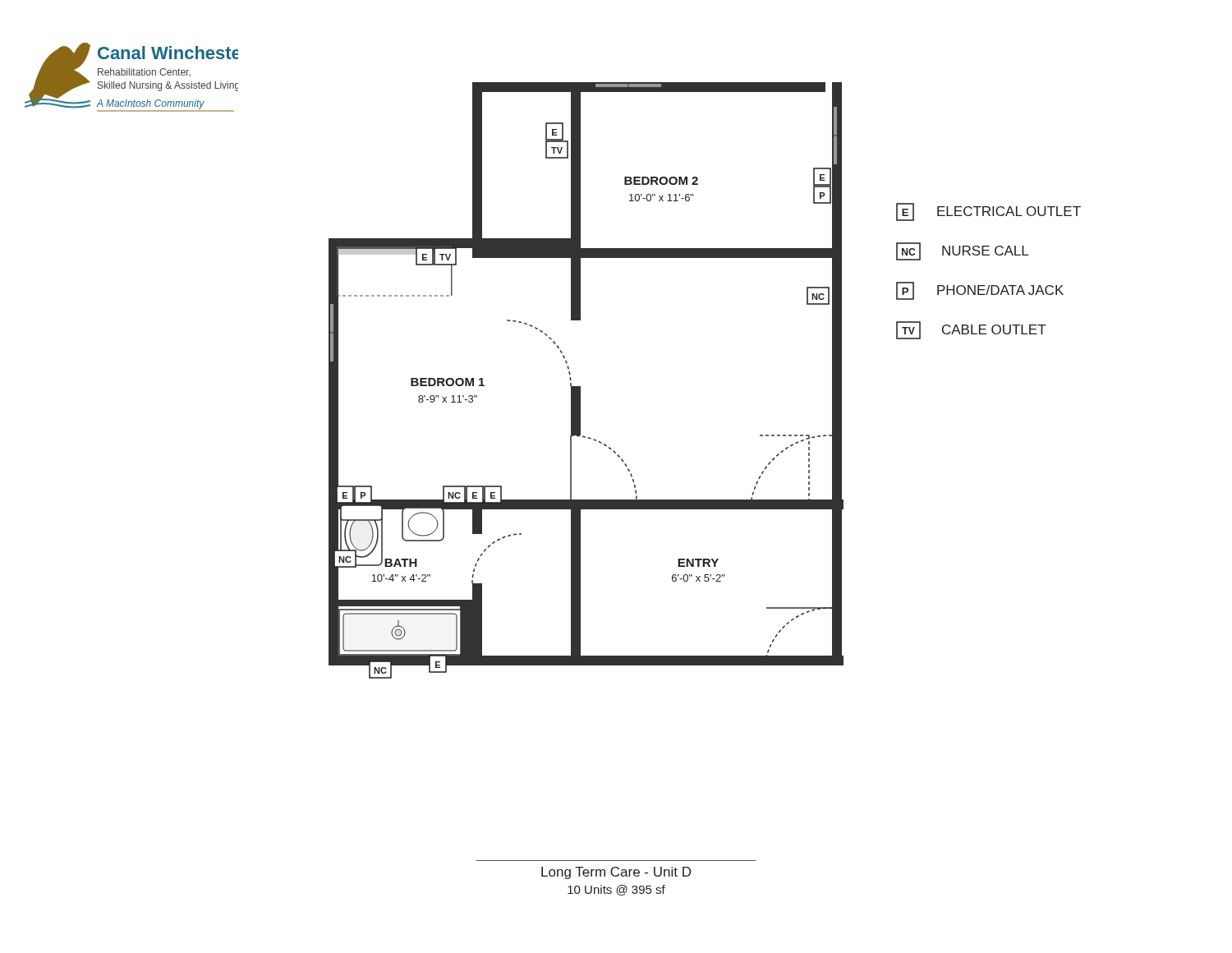1232x953 pixels.
Task: Click on the text that says "PHONE/DATA JACK"
Action: pyautogui.click(x=1000, y=290)
